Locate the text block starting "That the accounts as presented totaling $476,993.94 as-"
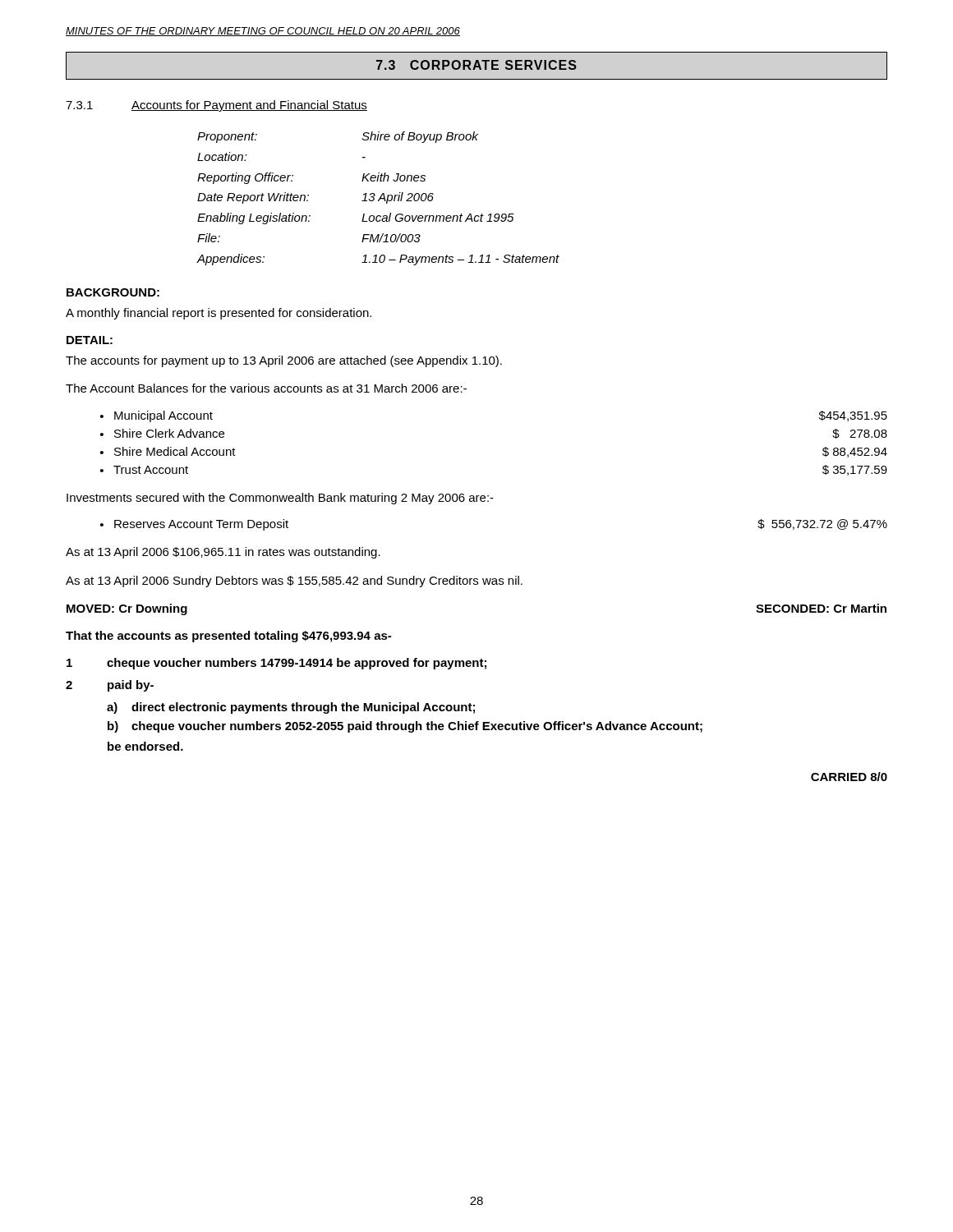The width and height of the screenshot is (953, 1232). (229, 636)
